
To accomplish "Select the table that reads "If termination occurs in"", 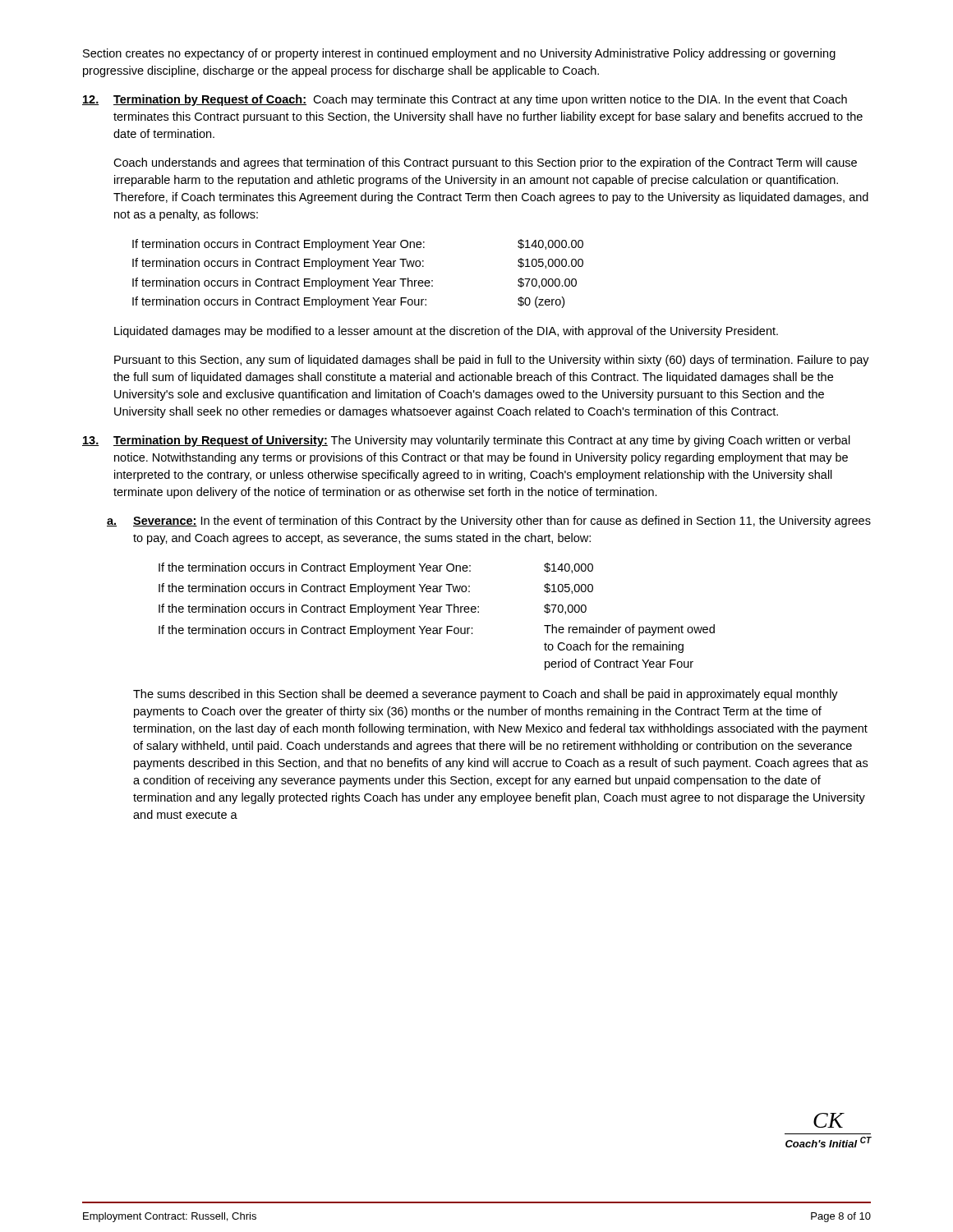I will point(501,273).
